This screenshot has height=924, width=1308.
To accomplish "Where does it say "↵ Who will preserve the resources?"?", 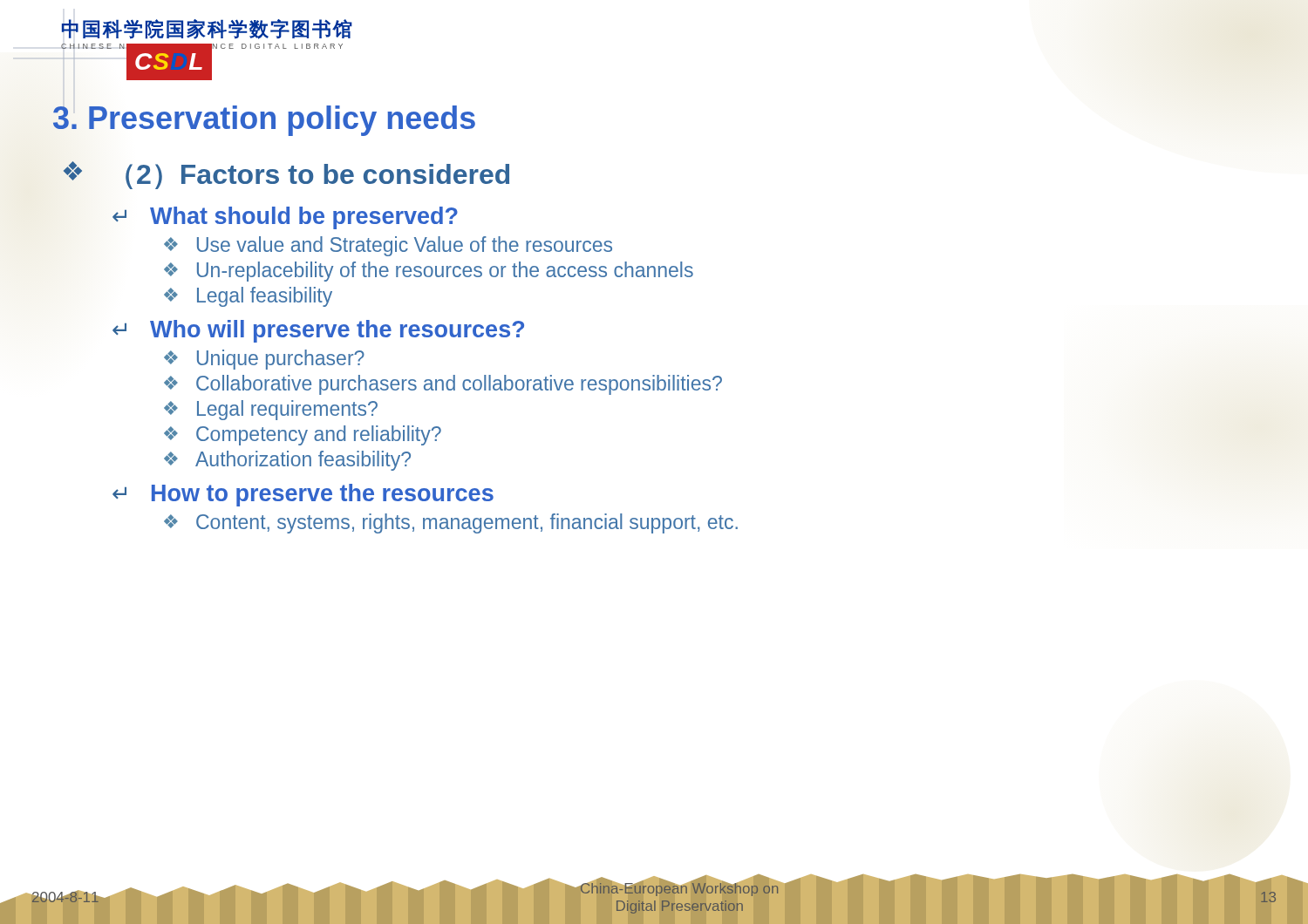I will click(x=315, y=330).
